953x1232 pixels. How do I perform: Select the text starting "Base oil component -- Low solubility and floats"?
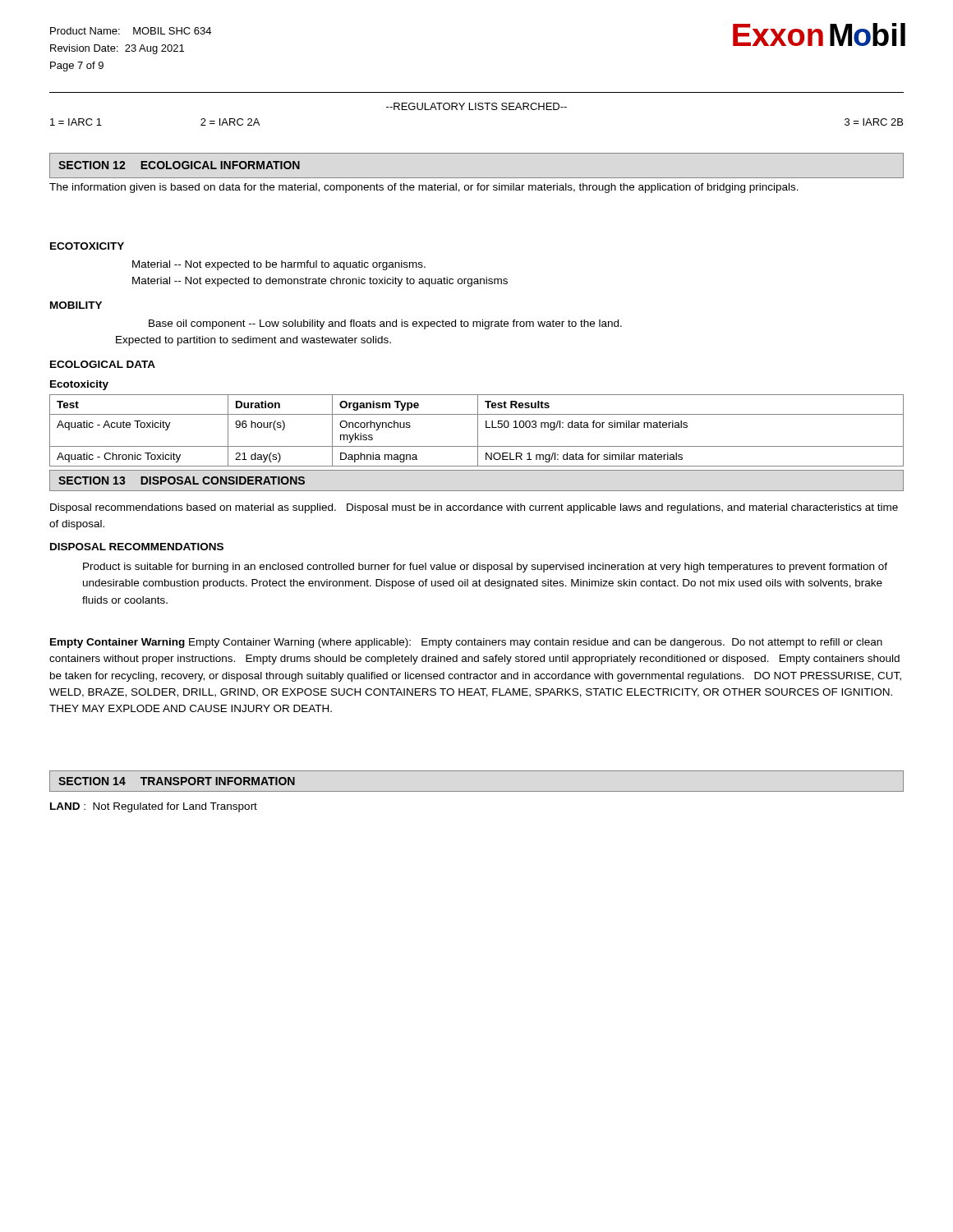tap(476, 332)
